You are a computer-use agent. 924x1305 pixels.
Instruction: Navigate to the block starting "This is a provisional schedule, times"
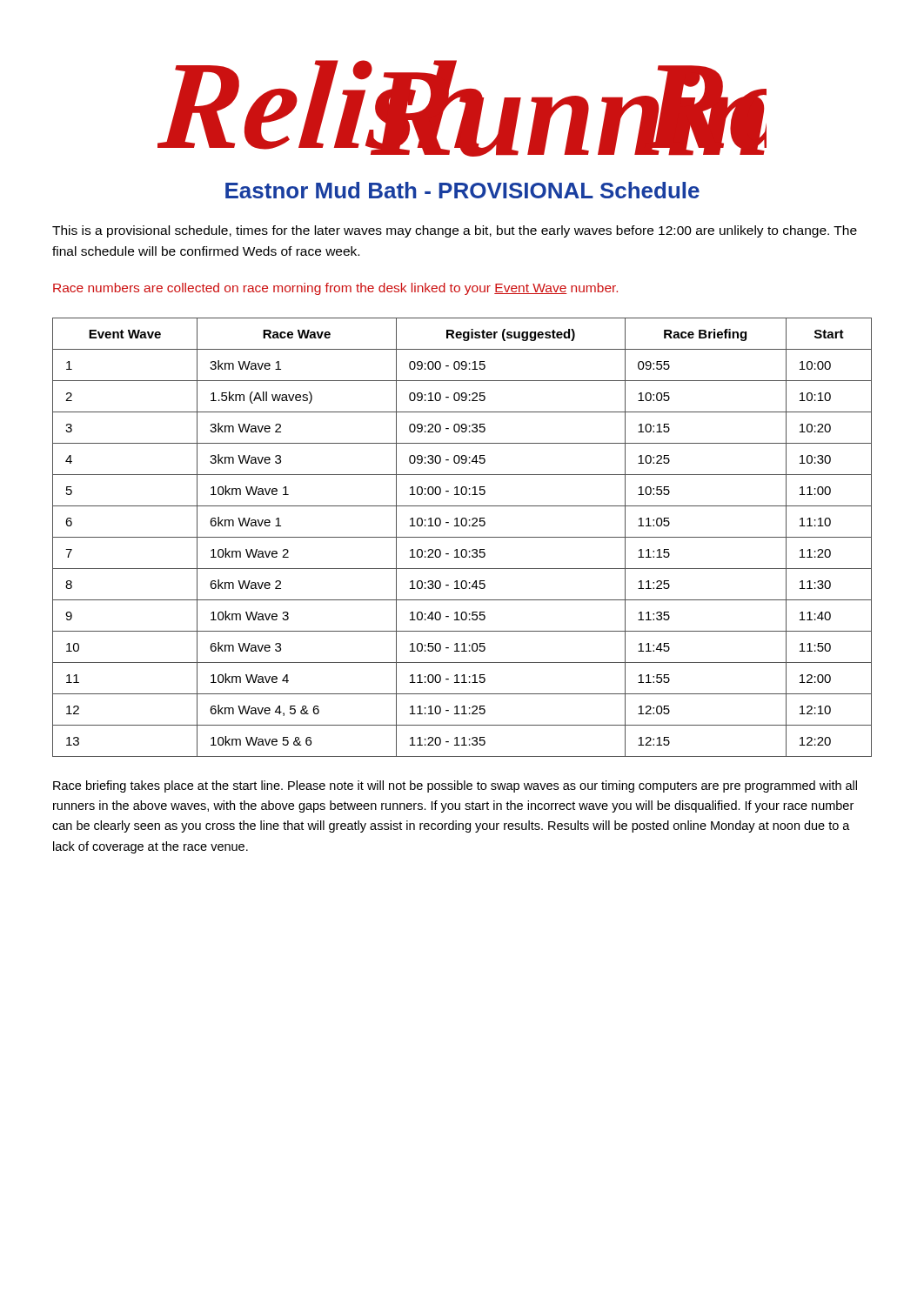455,241
